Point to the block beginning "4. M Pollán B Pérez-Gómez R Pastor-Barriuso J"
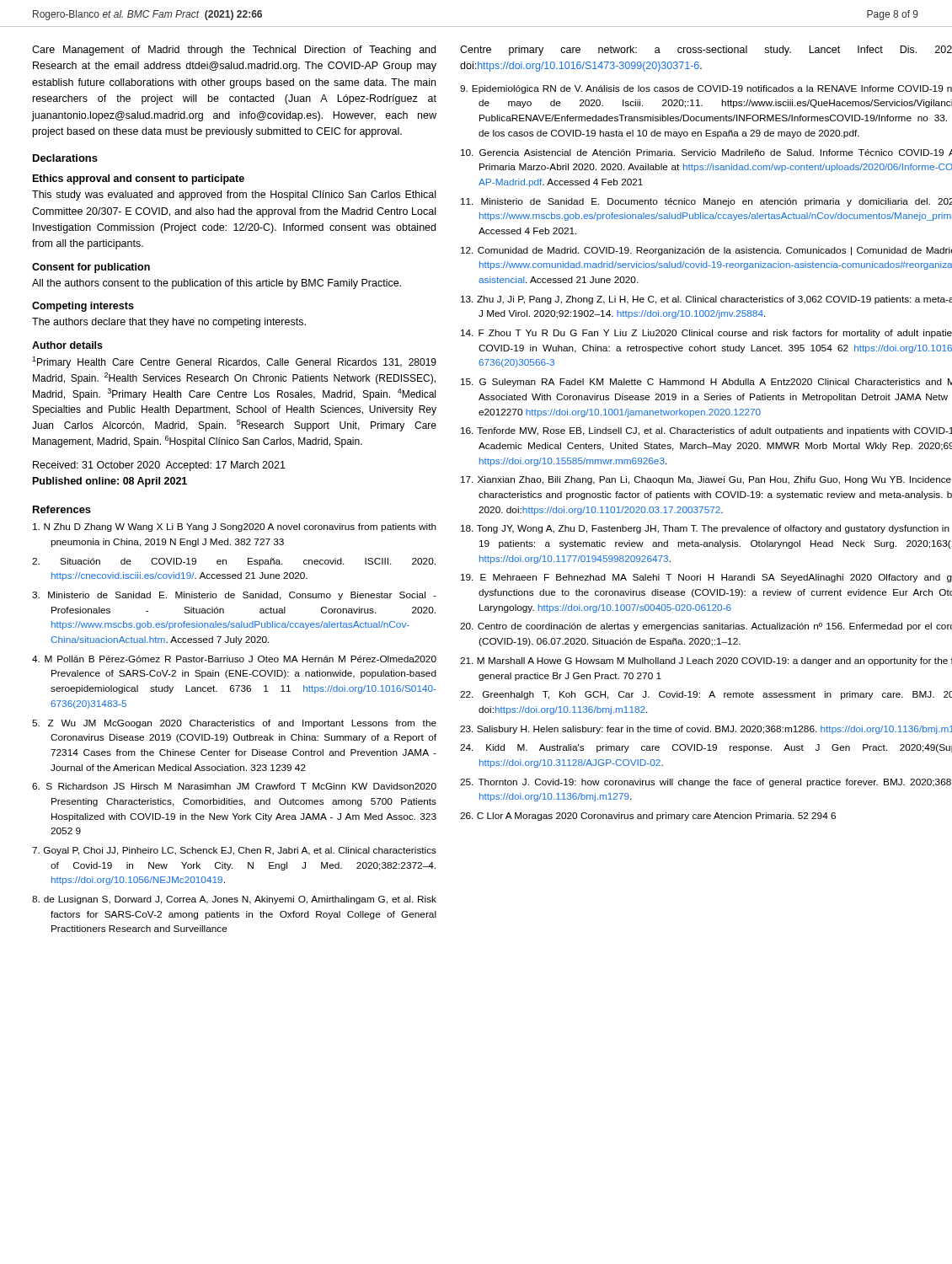952x1264 pixels. click(234, 681)
